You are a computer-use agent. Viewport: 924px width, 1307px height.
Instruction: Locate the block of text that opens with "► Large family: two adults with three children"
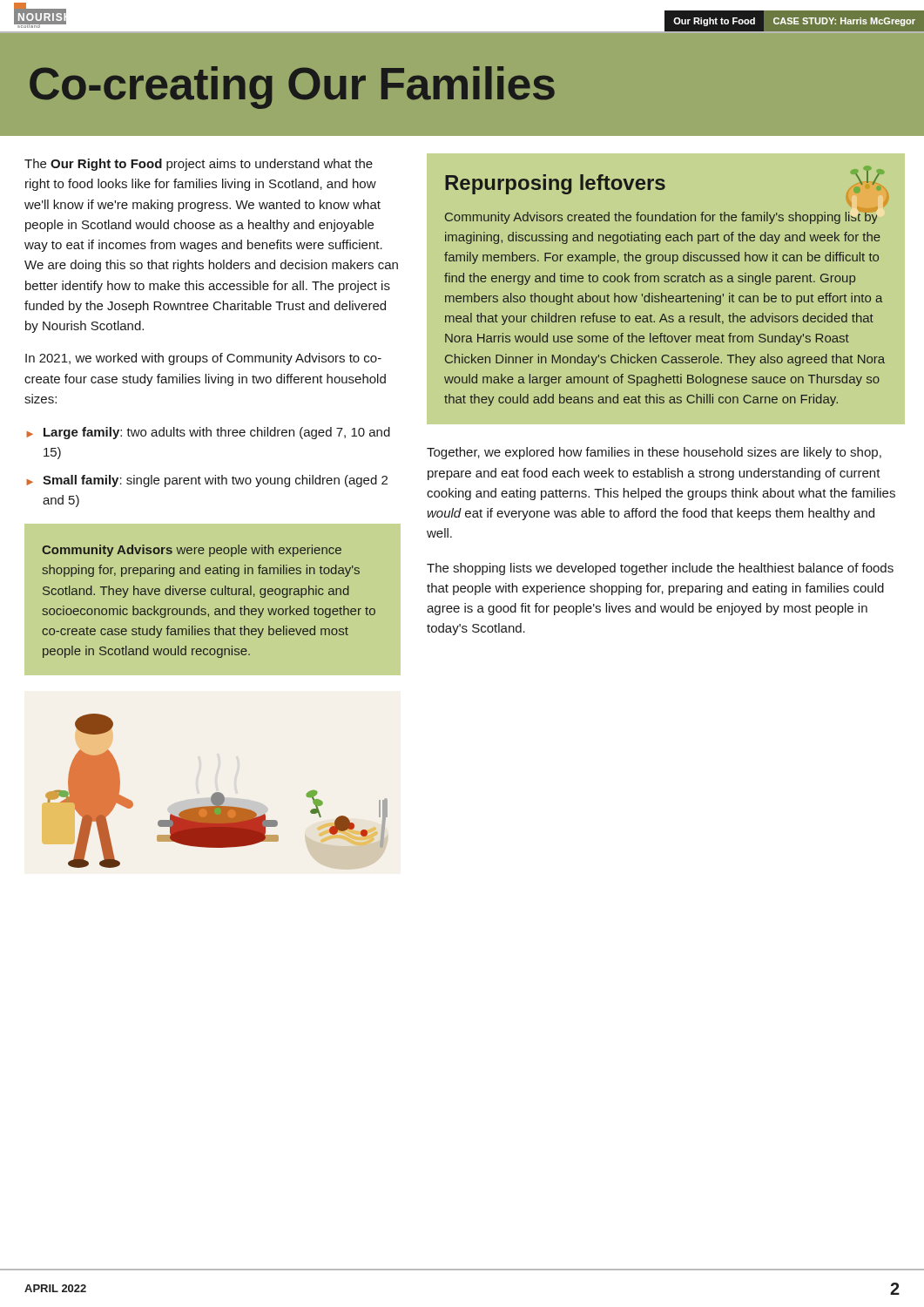click(213, 442)
